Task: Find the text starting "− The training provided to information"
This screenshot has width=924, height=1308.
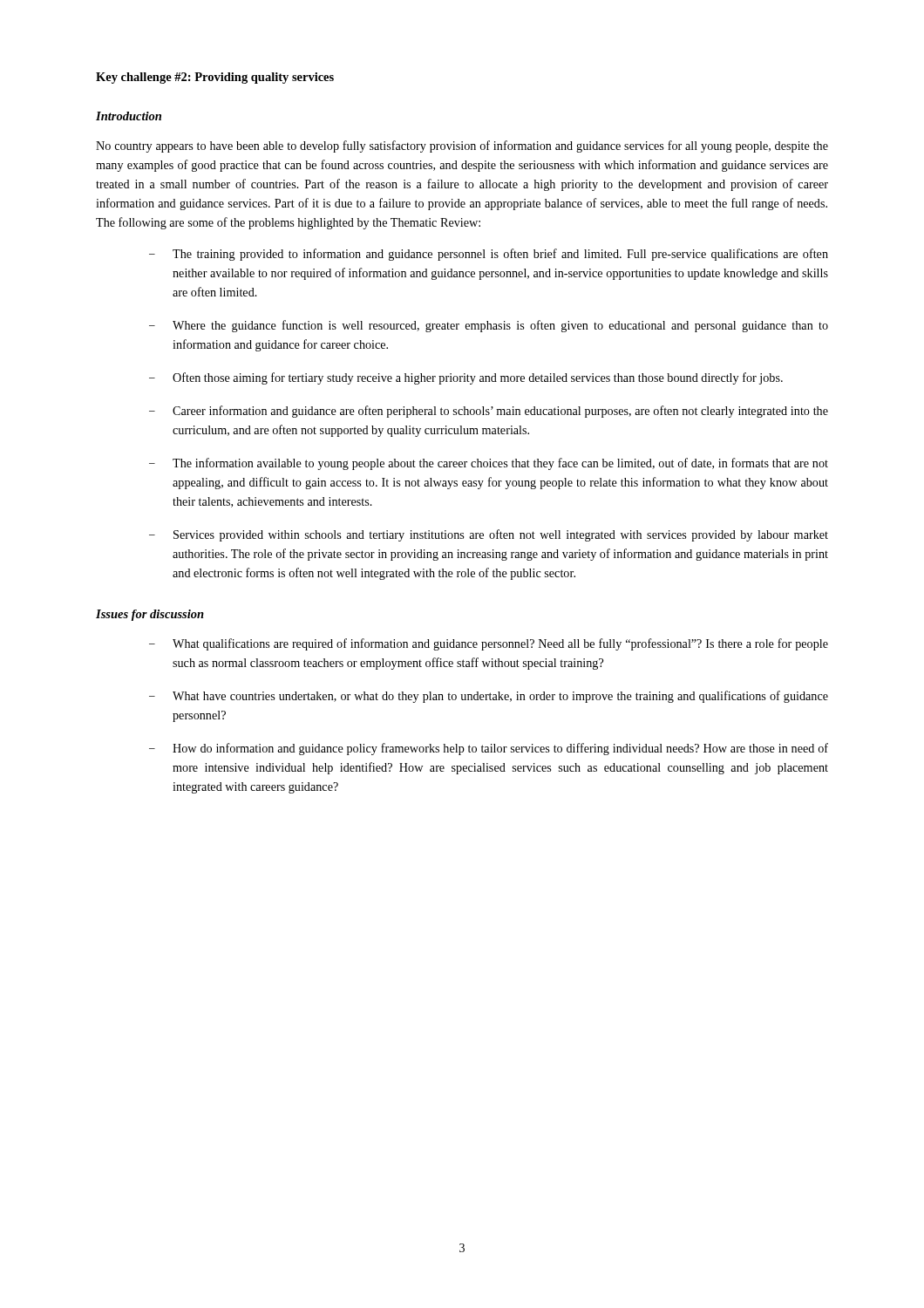Action: (x=488, y=273)
